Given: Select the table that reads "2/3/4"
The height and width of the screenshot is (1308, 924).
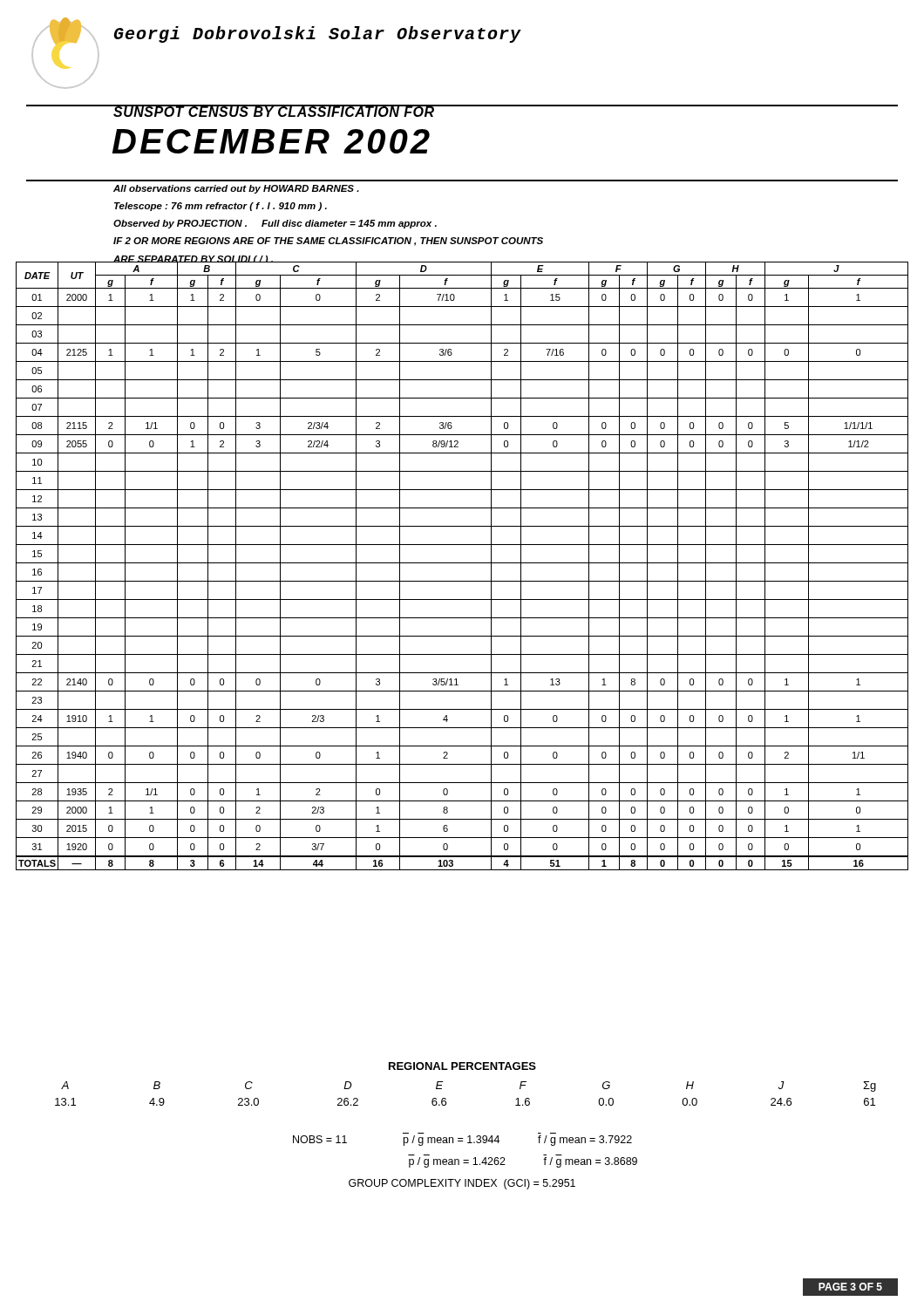Looking at the screenshot, I should 462,566.
